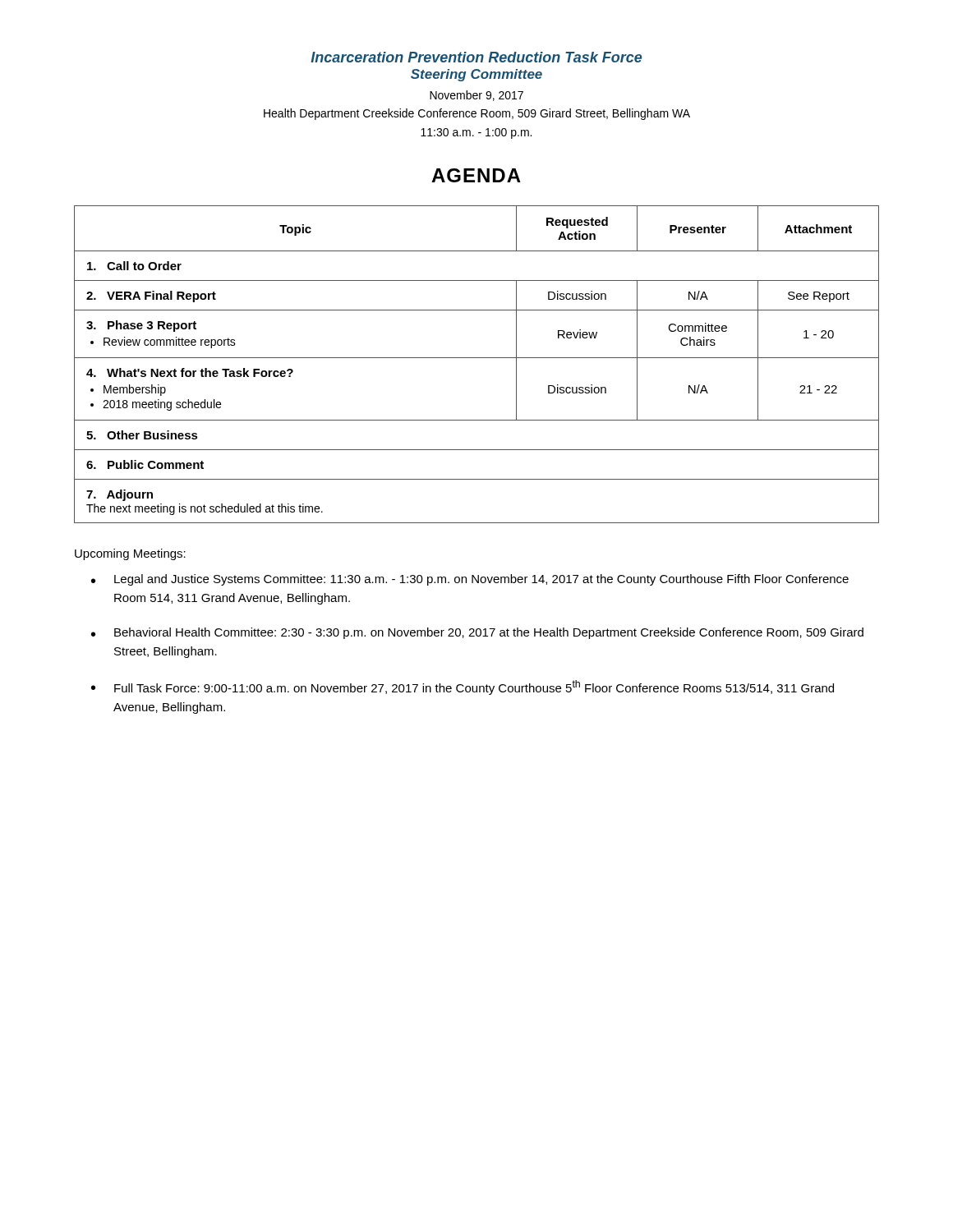Find the text with the text "Upcoming Meetings:"
Screen dimensions: 1232x953
130,553
